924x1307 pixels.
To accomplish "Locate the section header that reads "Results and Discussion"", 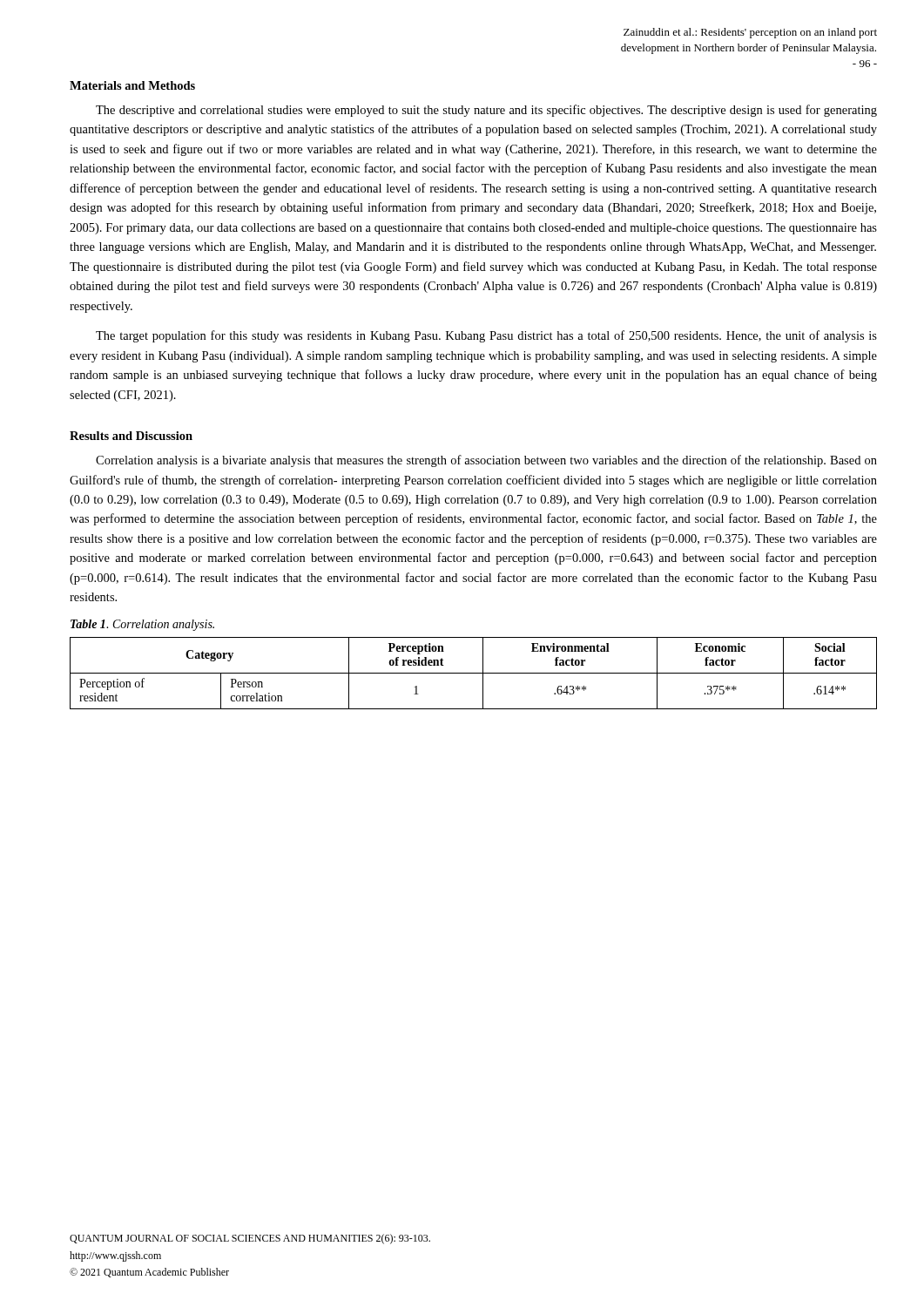I will [x=131, y=436].
